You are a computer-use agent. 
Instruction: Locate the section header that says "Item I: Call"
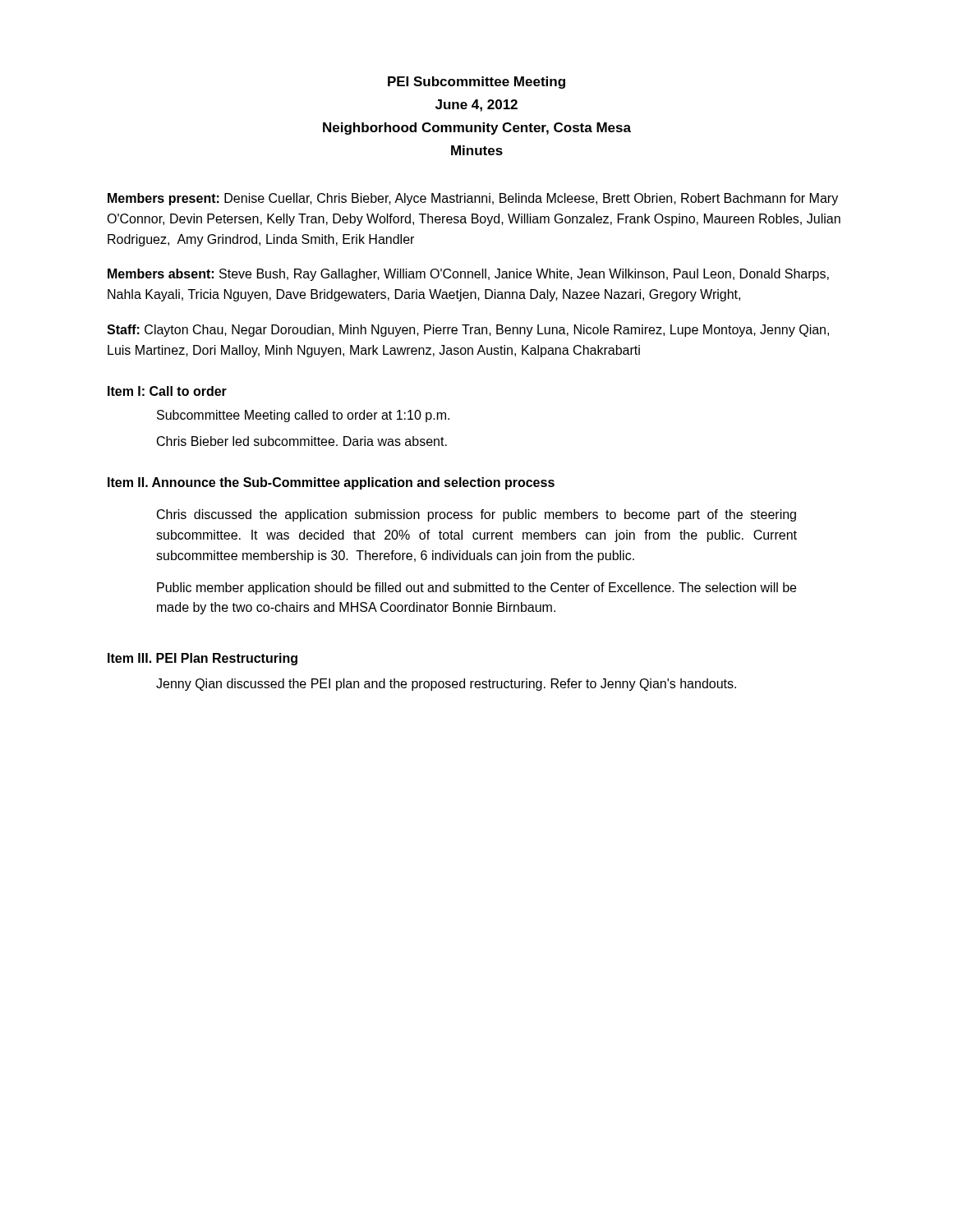click(167, 391)
